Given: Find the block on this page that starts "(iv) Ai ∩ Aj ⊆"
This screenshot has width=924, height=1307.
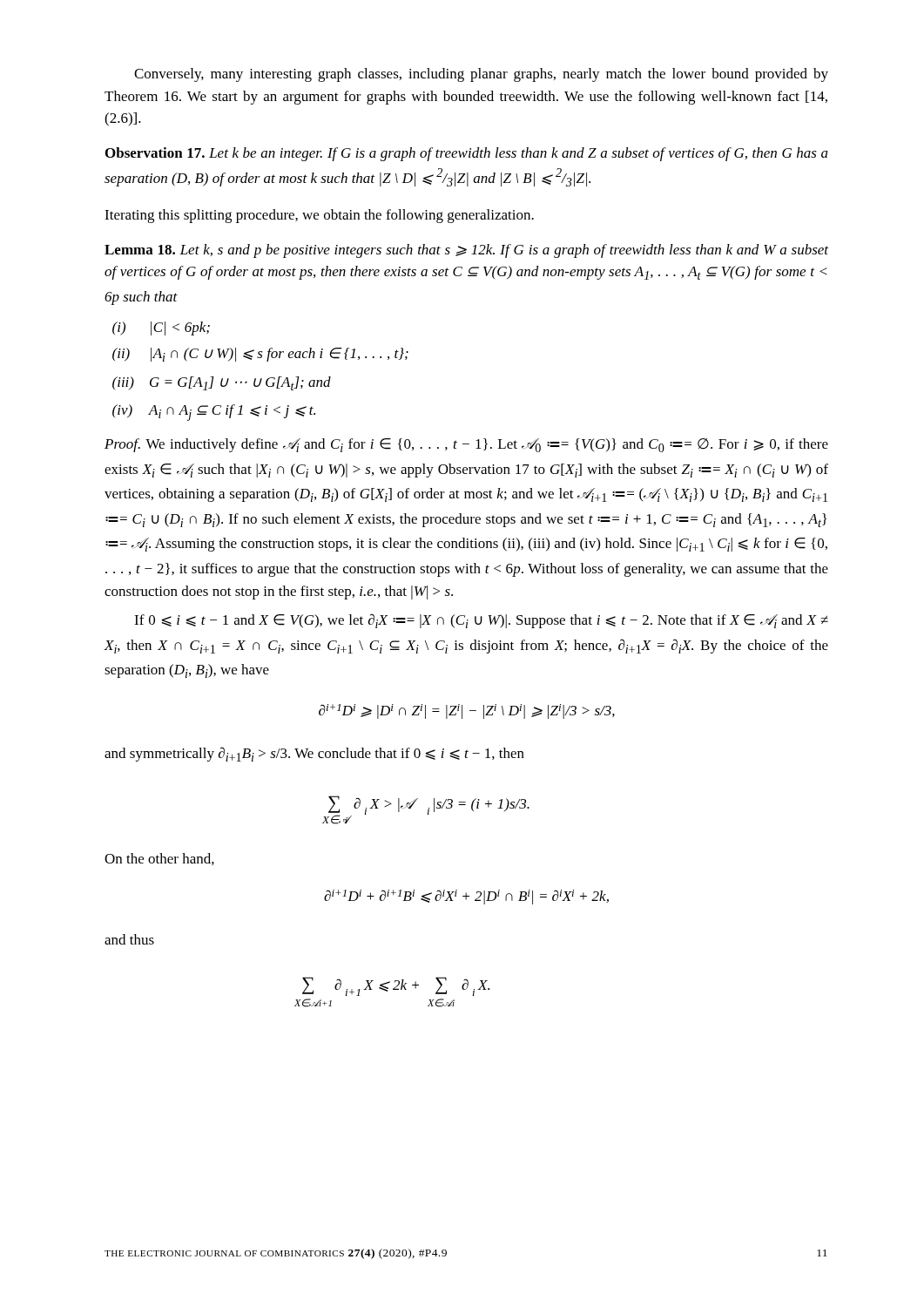Looking at the screenshot, I should coord(214,410).
